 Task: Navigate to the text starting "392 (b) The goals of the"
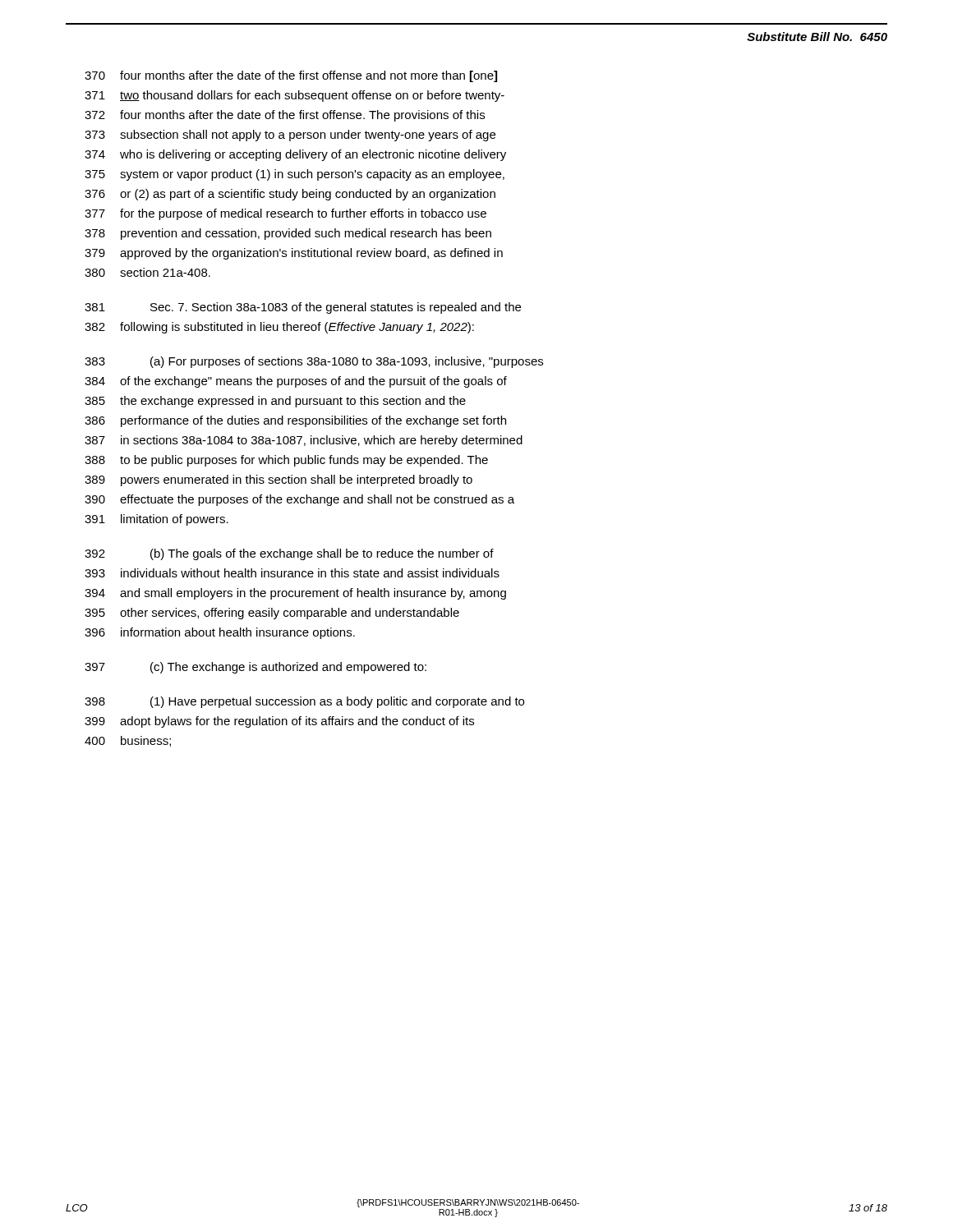point(476,593)
